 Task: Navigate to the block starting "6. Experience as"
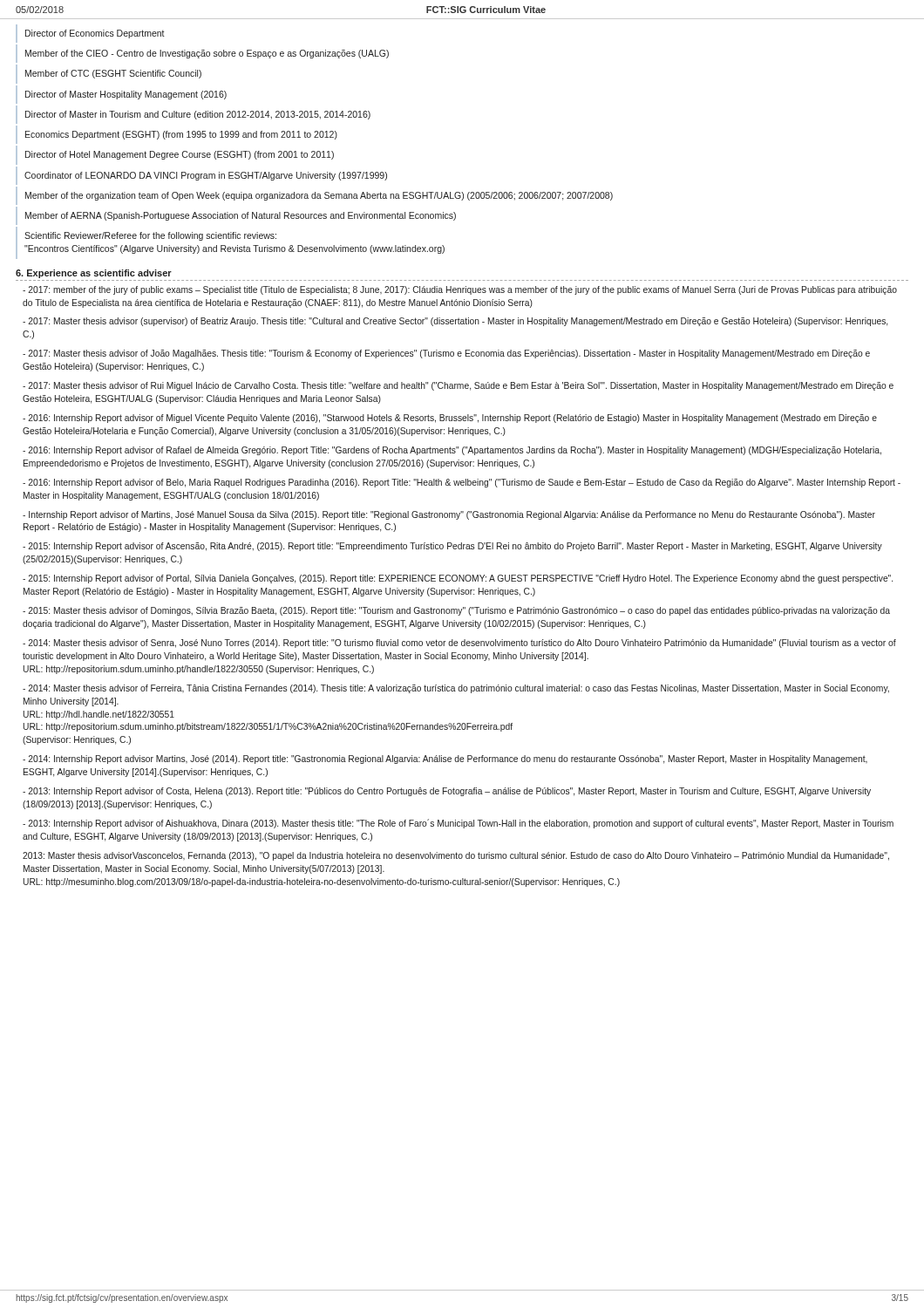click(94, 273)
